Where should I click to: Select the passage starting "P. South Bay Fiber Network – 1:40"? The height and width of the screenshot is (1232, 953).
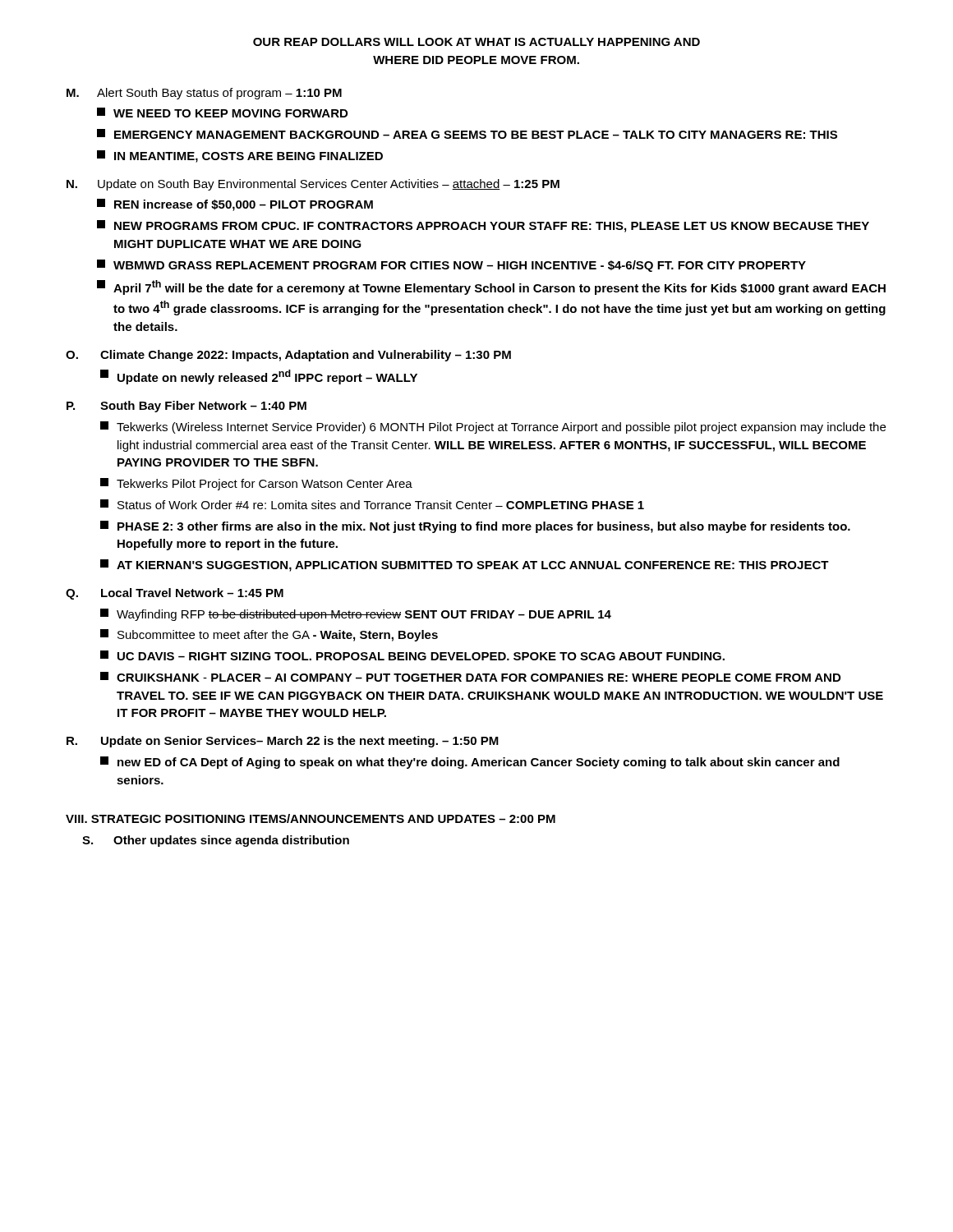[186, 407]
